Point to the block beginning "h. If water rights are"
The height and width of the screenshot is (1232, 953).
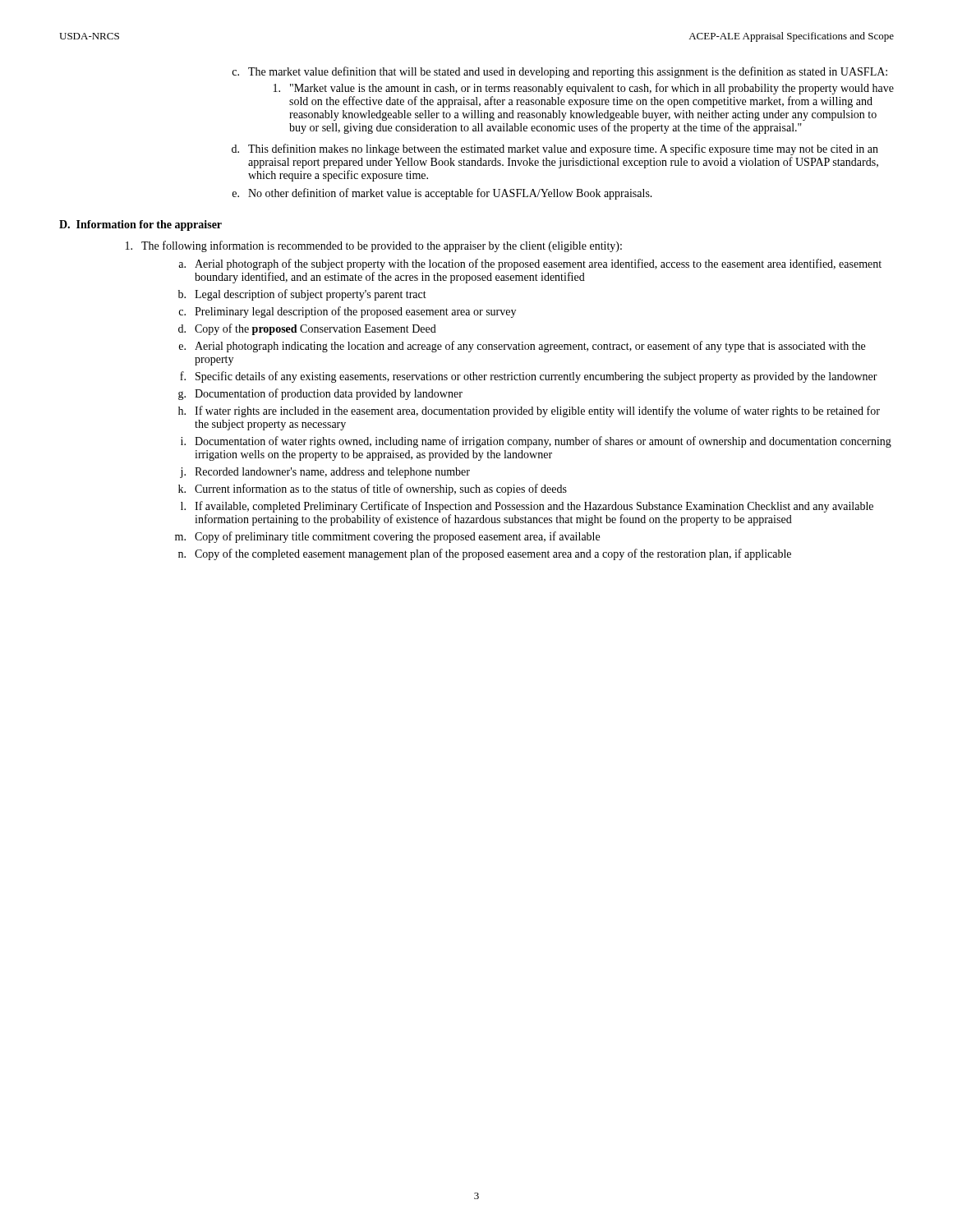click(518, 418)
